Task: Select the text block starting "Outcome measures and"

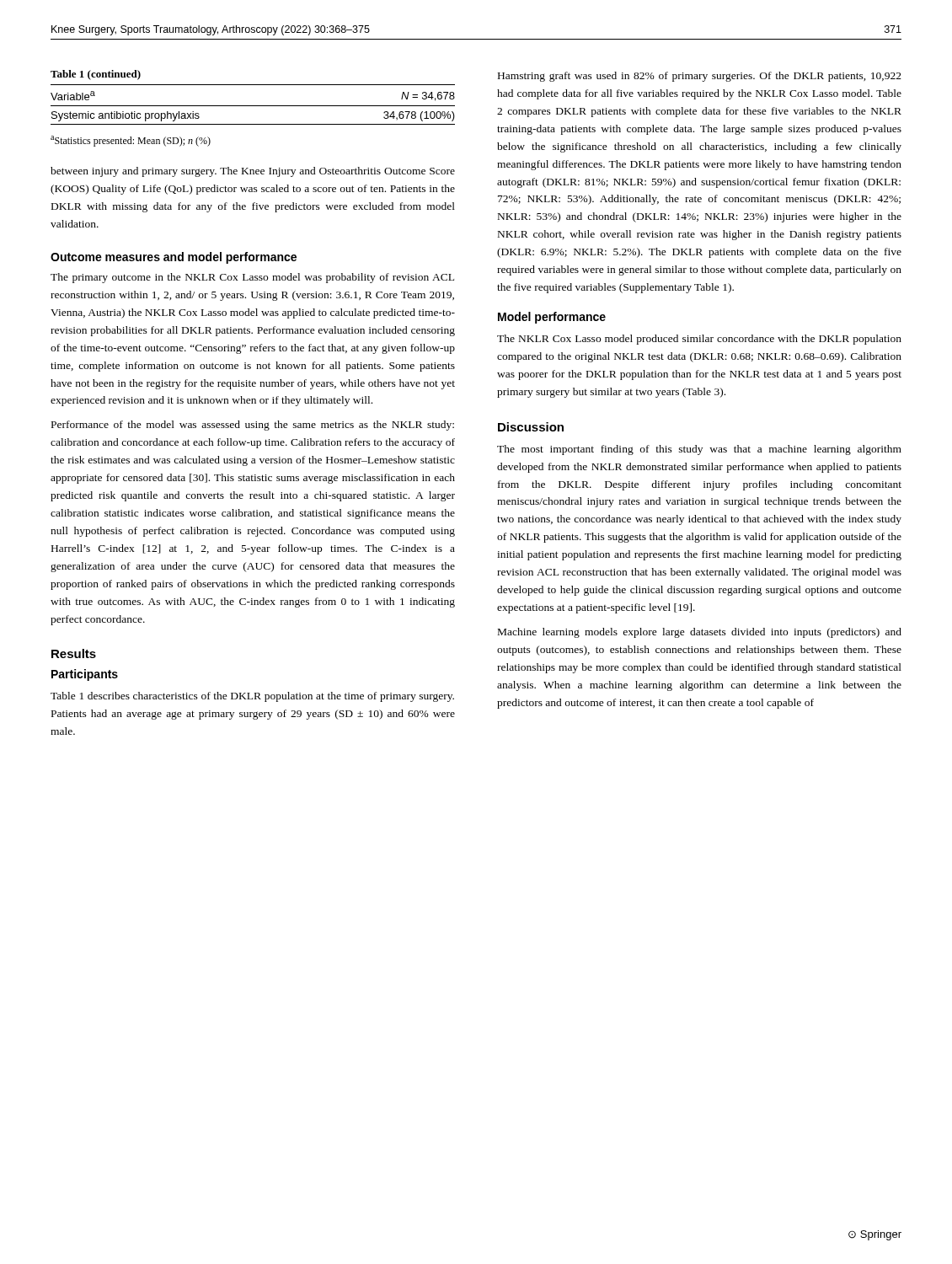Action: [x=174, y=257]
